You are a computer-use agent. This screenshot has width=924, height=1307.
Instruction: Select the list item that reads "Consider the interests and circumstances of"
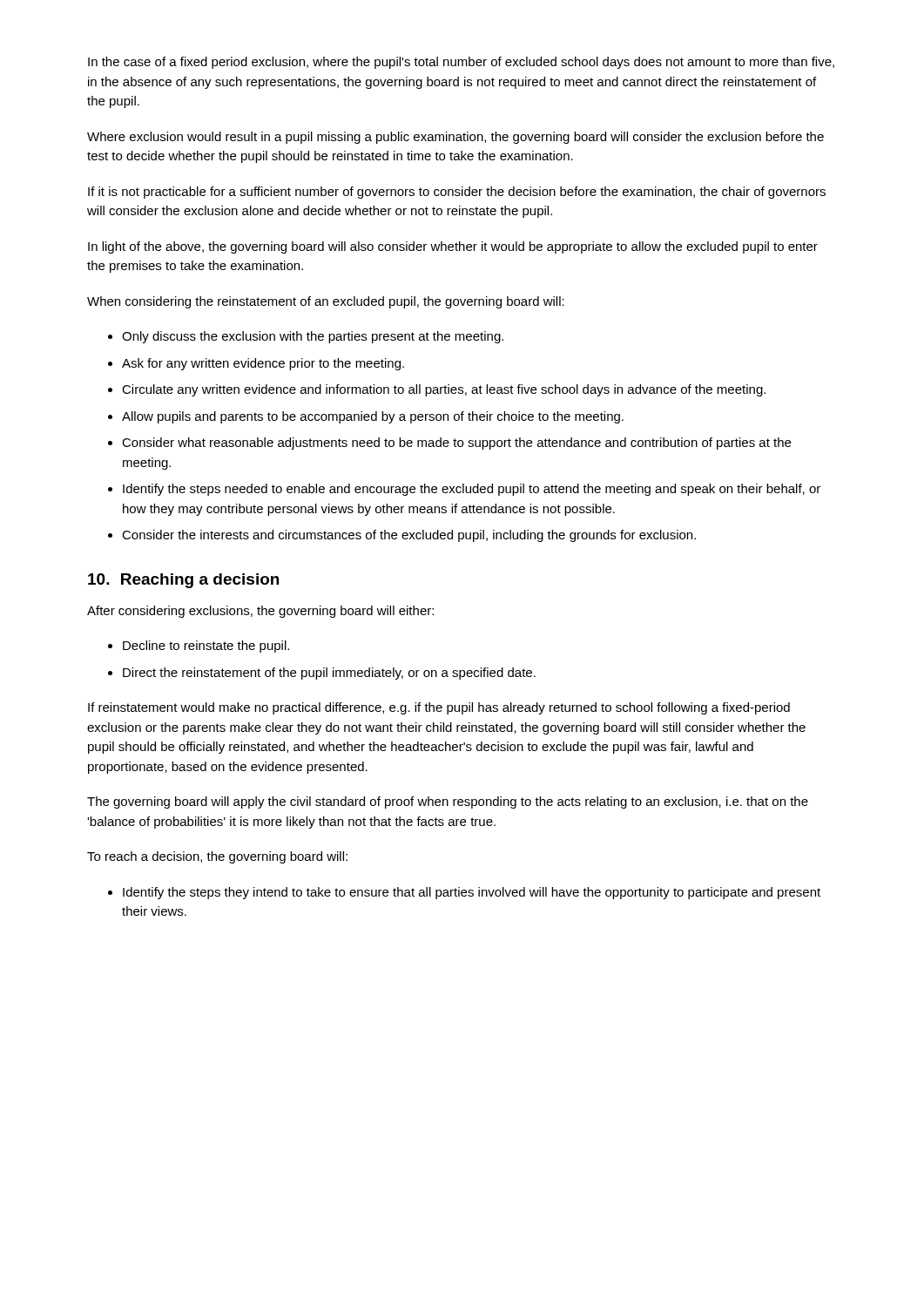coord(410,535)
